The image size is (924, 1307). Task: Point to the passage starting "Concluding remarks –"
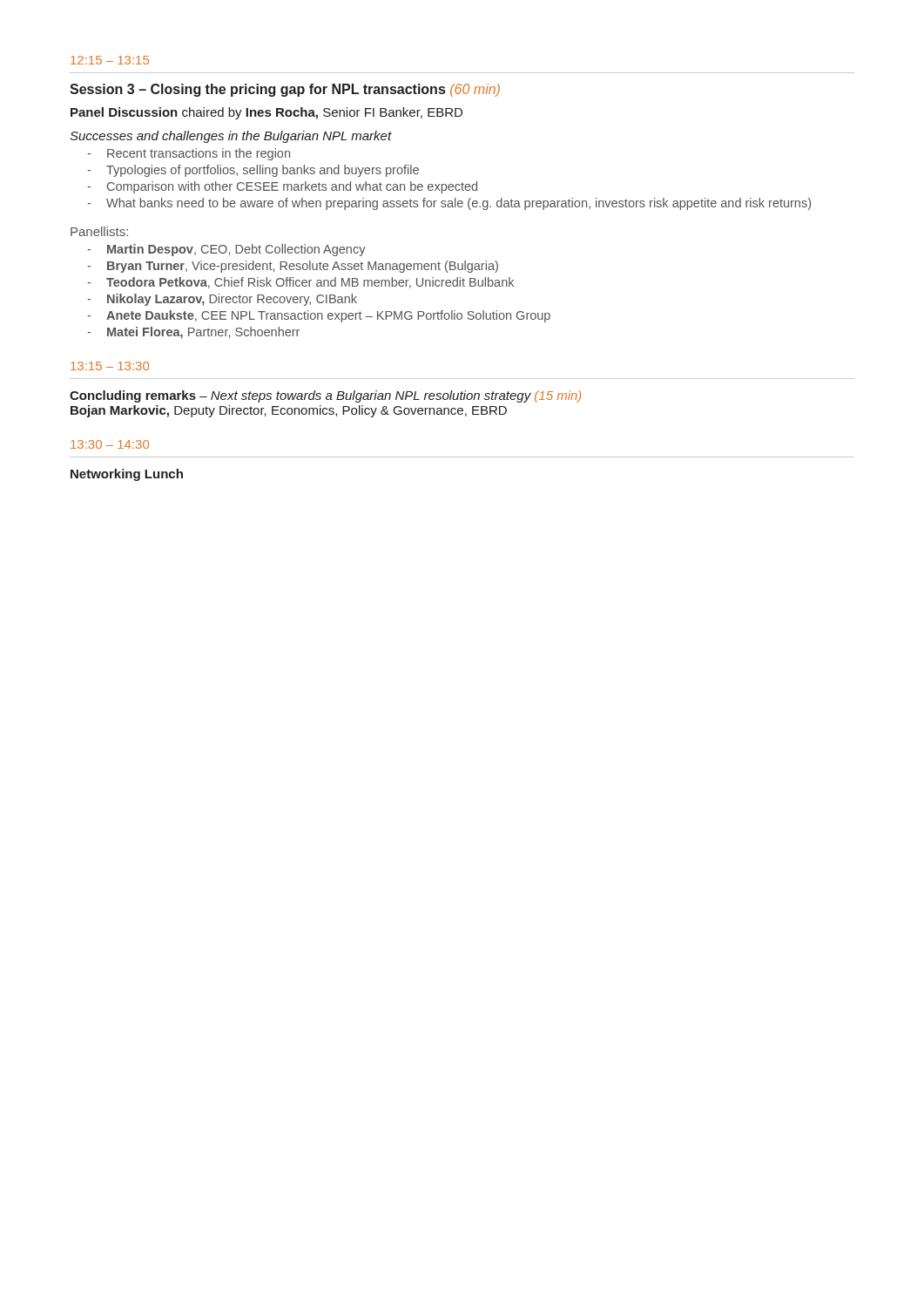(x=326, y=403)
